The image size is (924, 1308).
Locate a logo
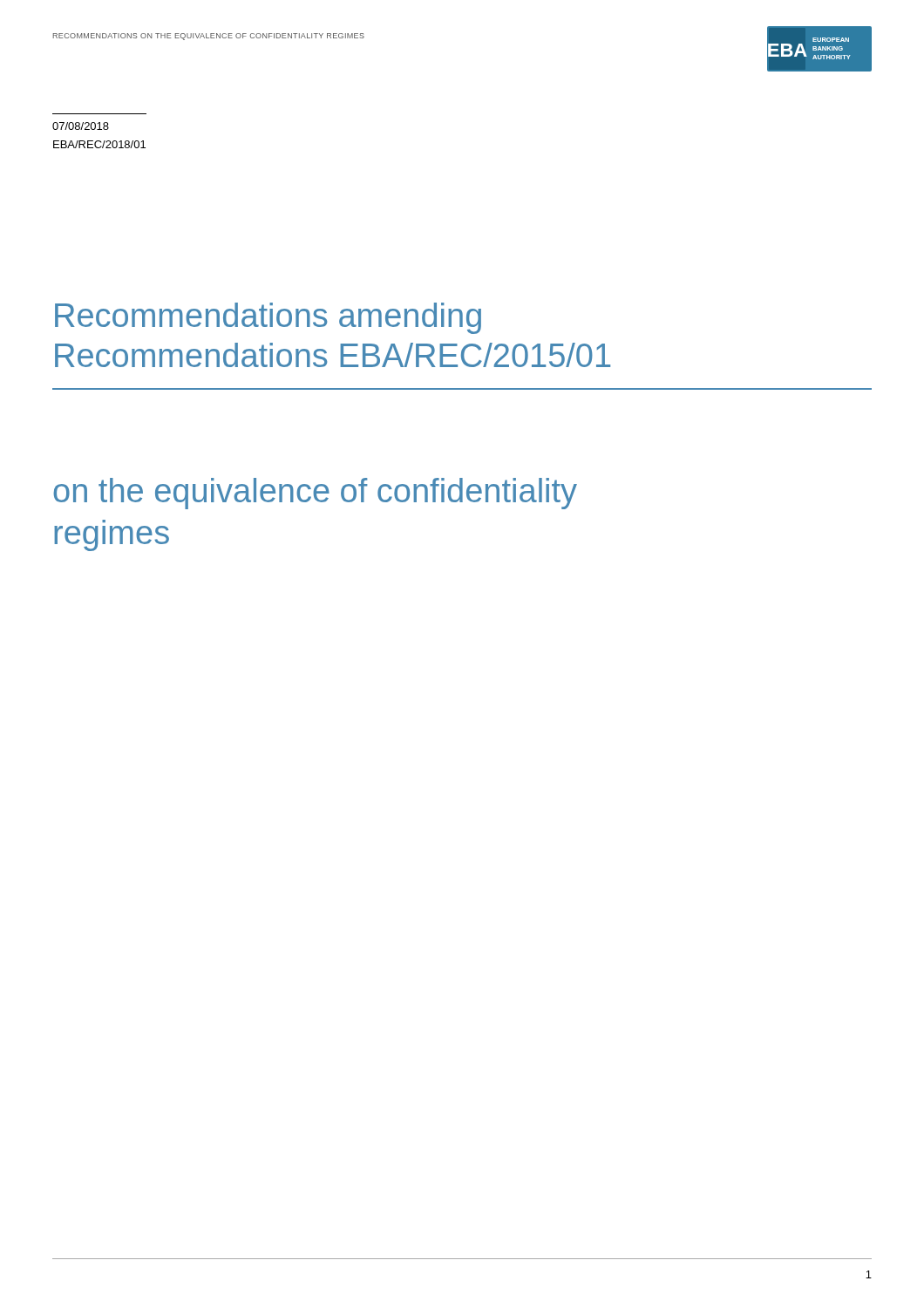pos(819,49)
